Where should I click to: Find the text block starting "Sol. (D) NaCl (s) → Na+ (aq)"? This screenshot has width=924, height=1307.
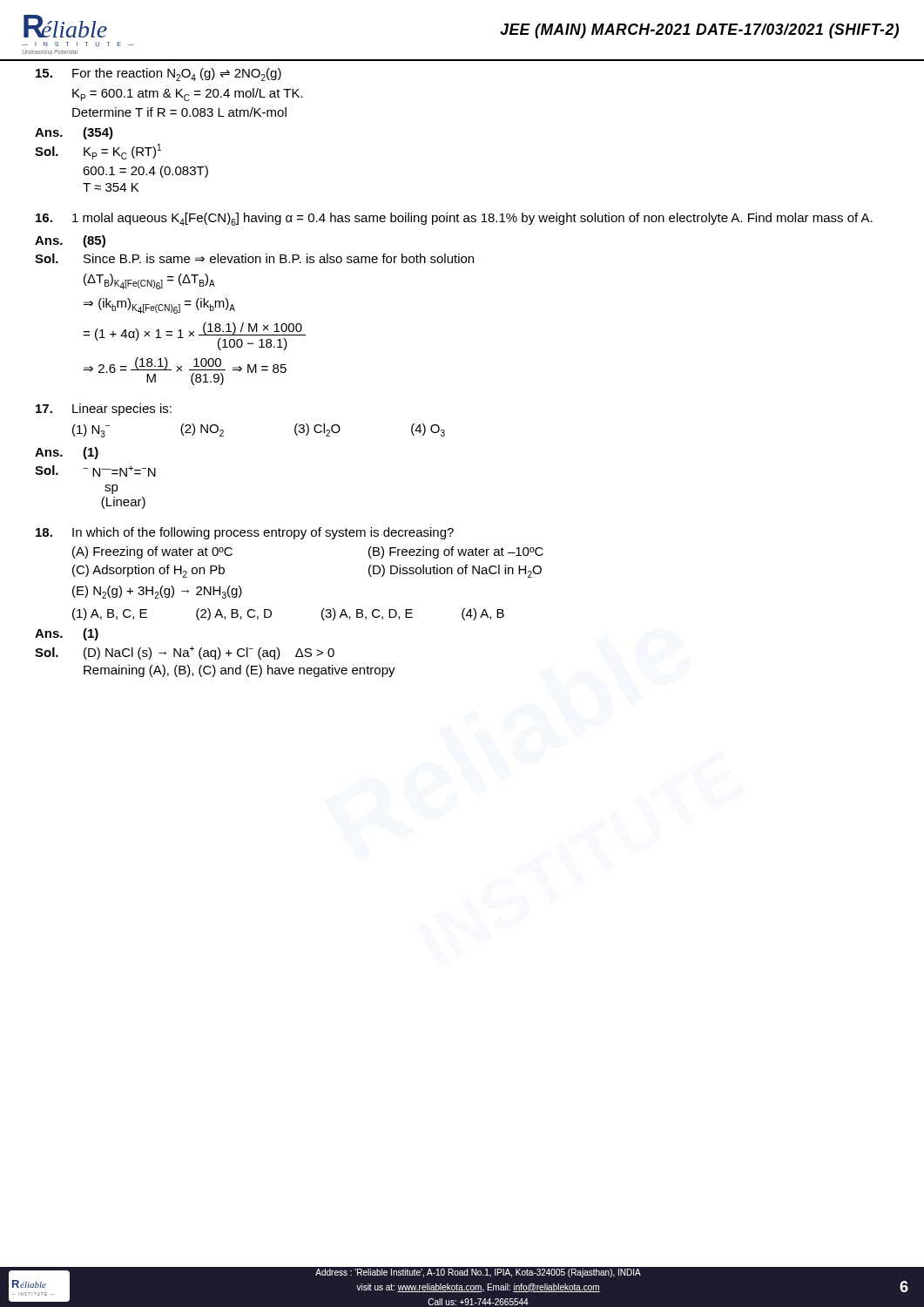point(185,652)
